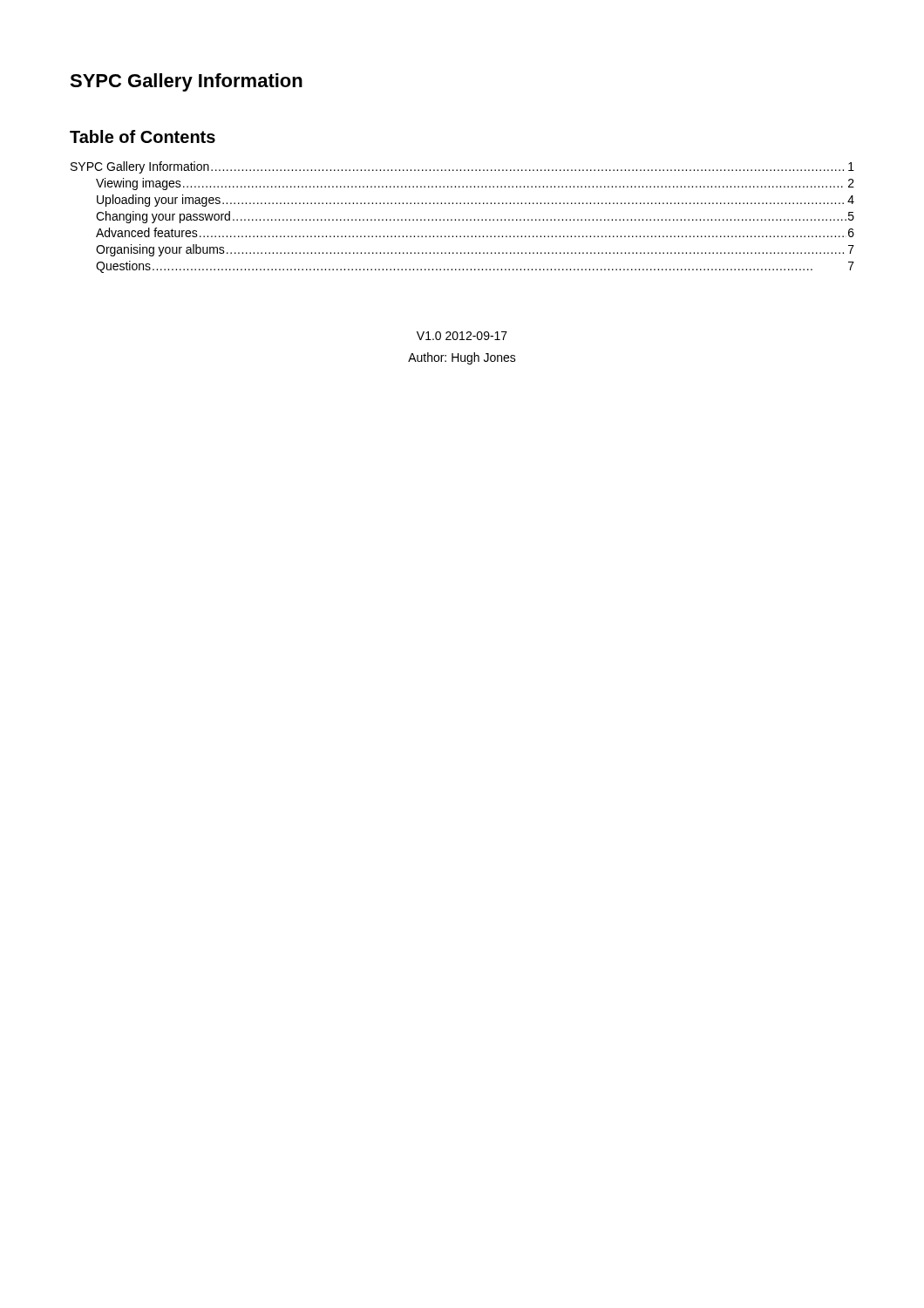The image size is (924, 1308).
Task: Click on the list item with the text "Uploading your images"
Action: click(462, 200)
